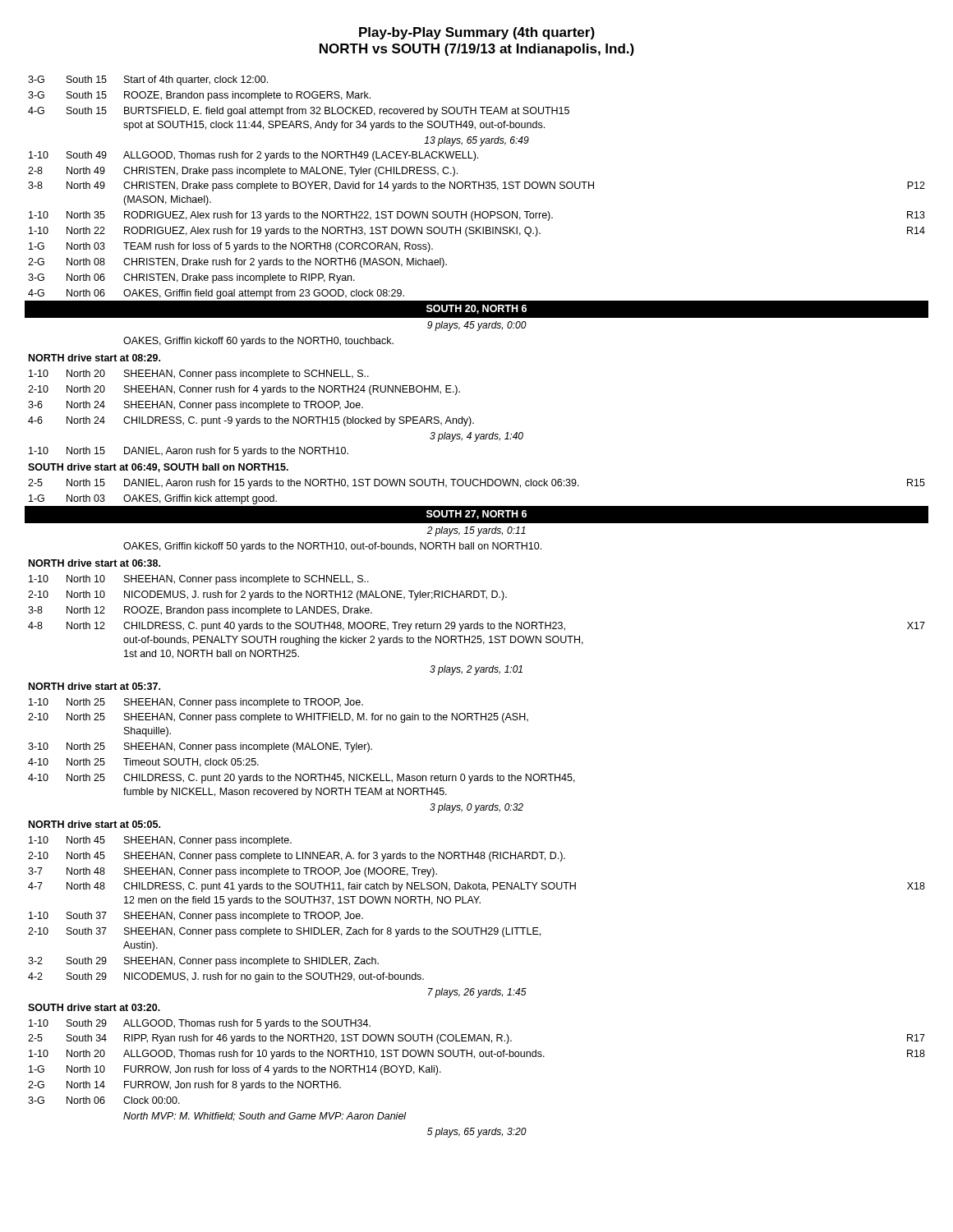Select the table that reads "North 45"
The height and width of the screenshot is (1232, 953).
[x=476, y=606]
